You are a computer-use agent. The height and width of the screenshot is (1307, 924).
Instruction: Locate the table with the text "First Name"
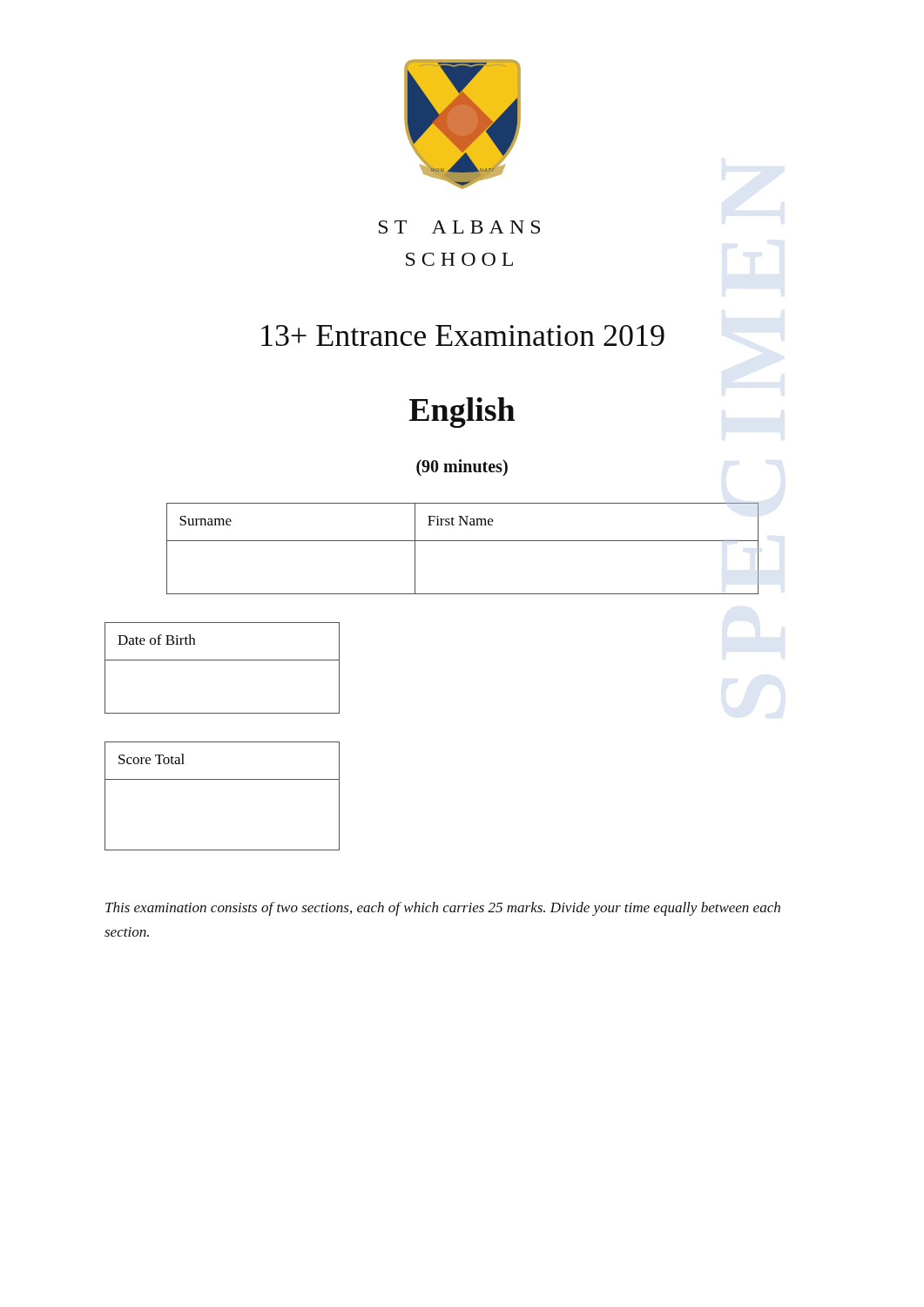pyautogui.click(x=462, y=549)
